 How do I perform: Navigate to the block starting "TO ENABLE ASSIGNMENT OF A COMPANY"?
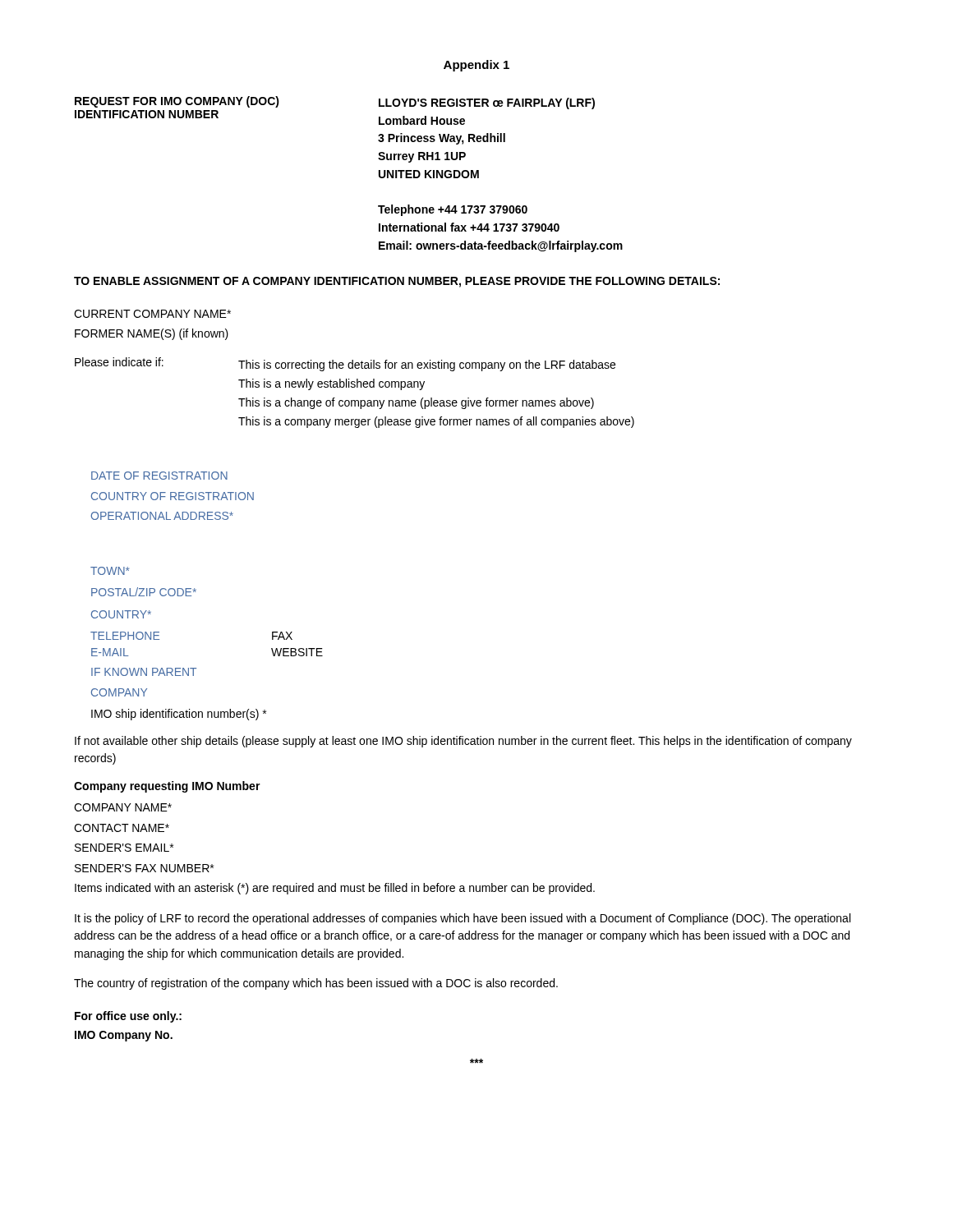(397, 281)
